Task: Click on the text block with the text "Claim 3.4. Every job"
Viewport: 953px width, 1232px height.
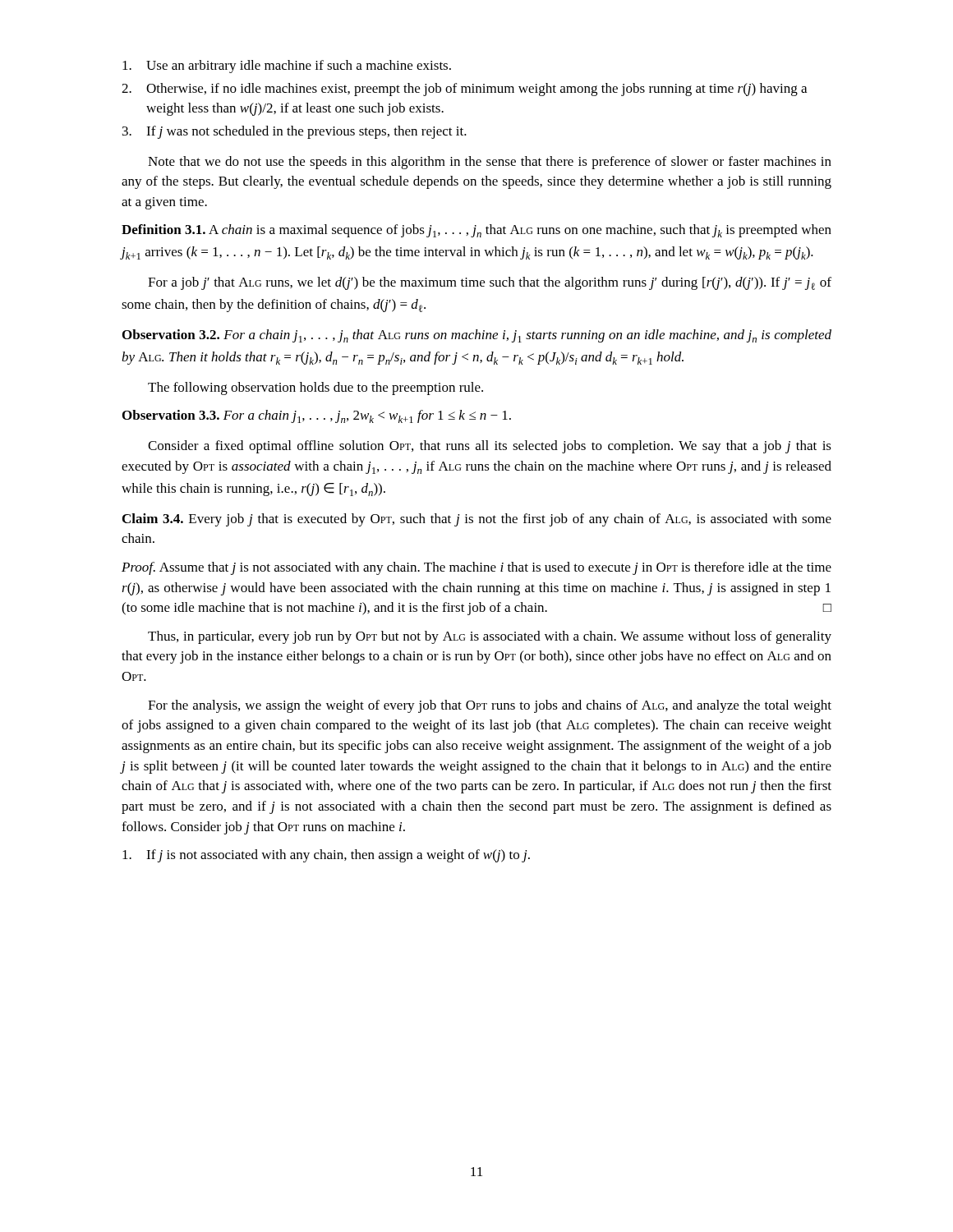Action: tap(476, 529)
